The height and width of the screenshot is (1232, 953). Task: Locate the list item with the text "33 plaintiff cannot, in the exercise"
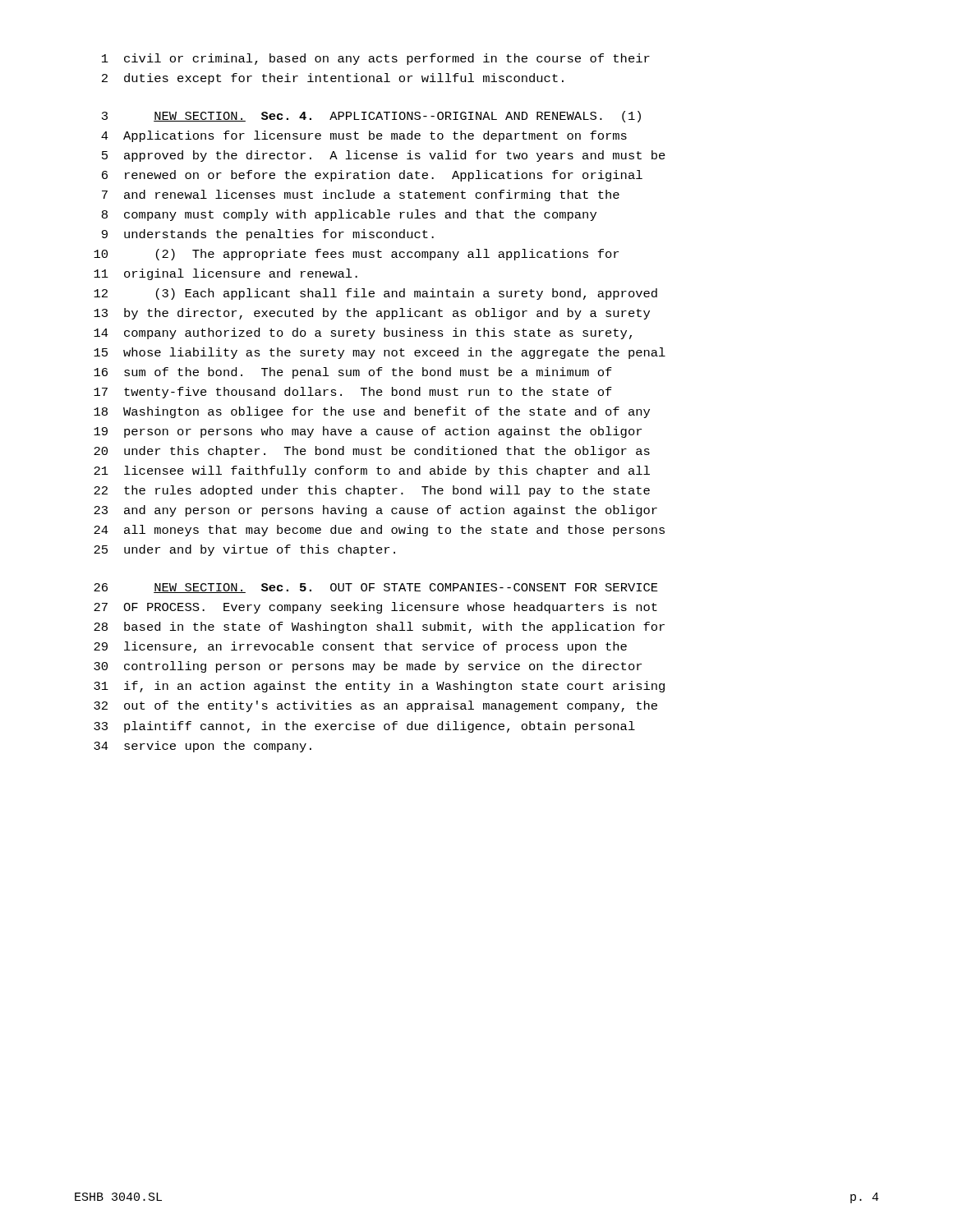click(x=476, y=727)
